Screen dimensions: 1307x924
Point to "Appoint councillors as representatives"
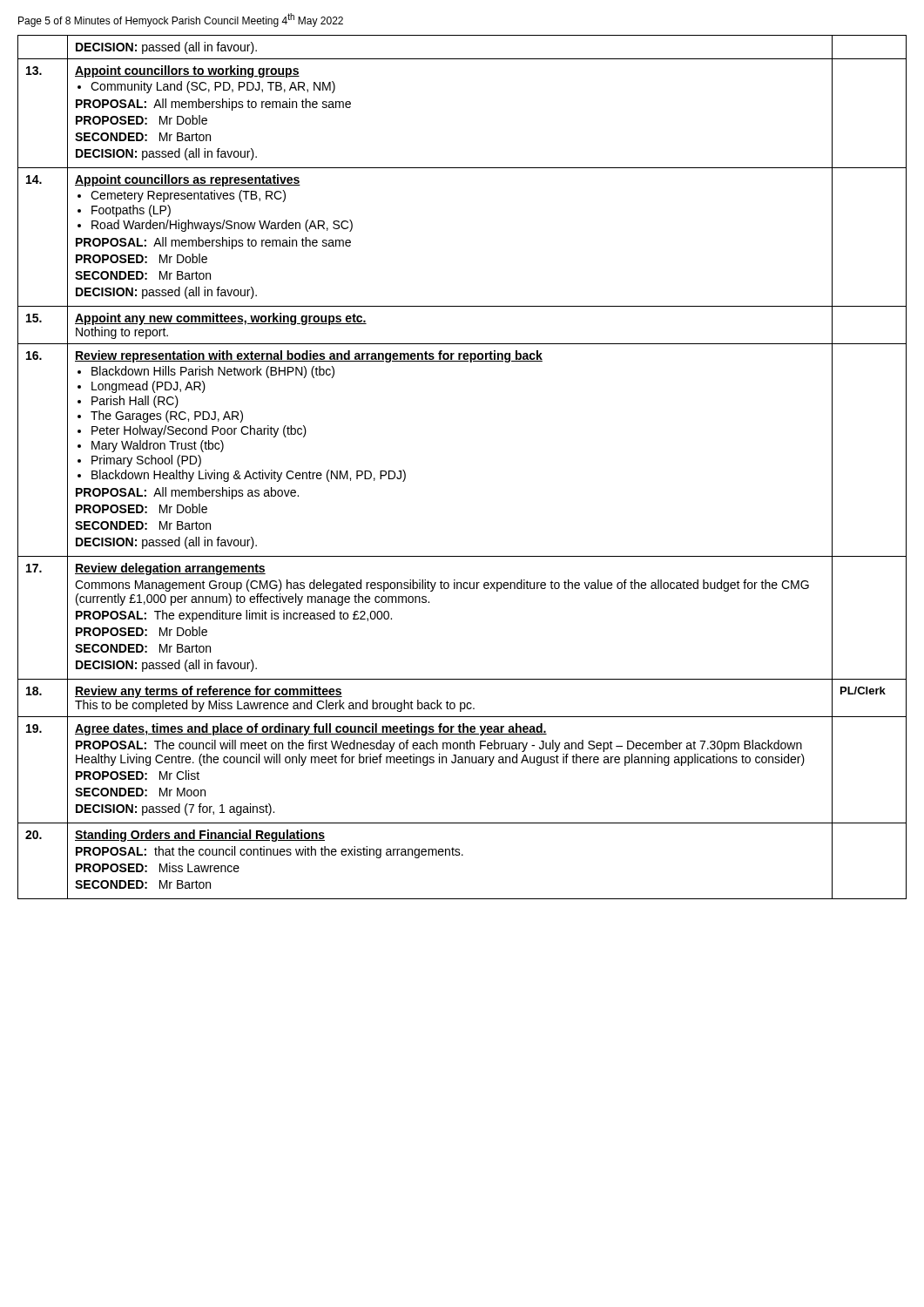pyautogui.click(x=187, y=180)
